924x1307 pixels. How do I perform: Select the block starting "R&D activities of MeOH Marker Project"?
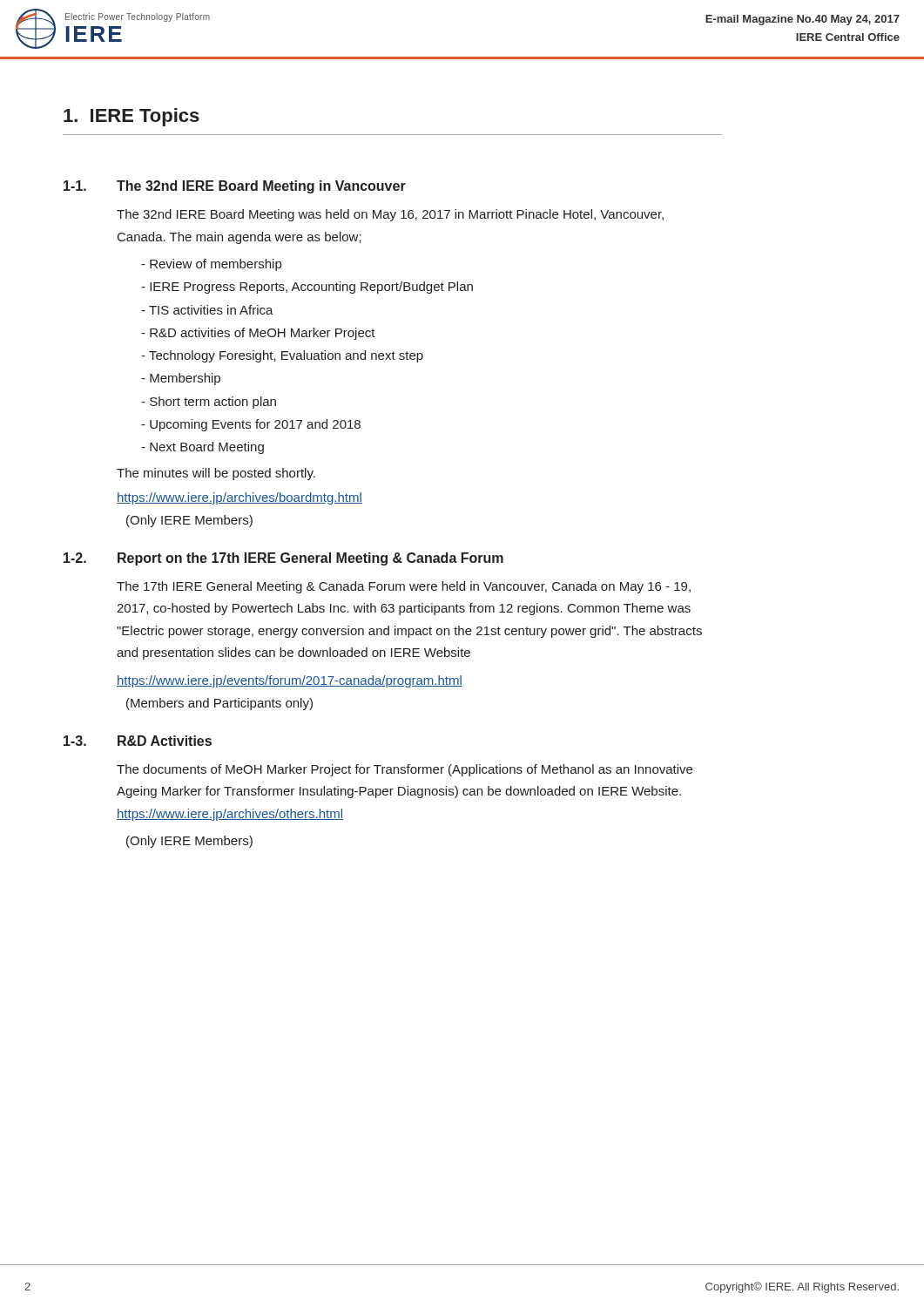pos(258,332)
